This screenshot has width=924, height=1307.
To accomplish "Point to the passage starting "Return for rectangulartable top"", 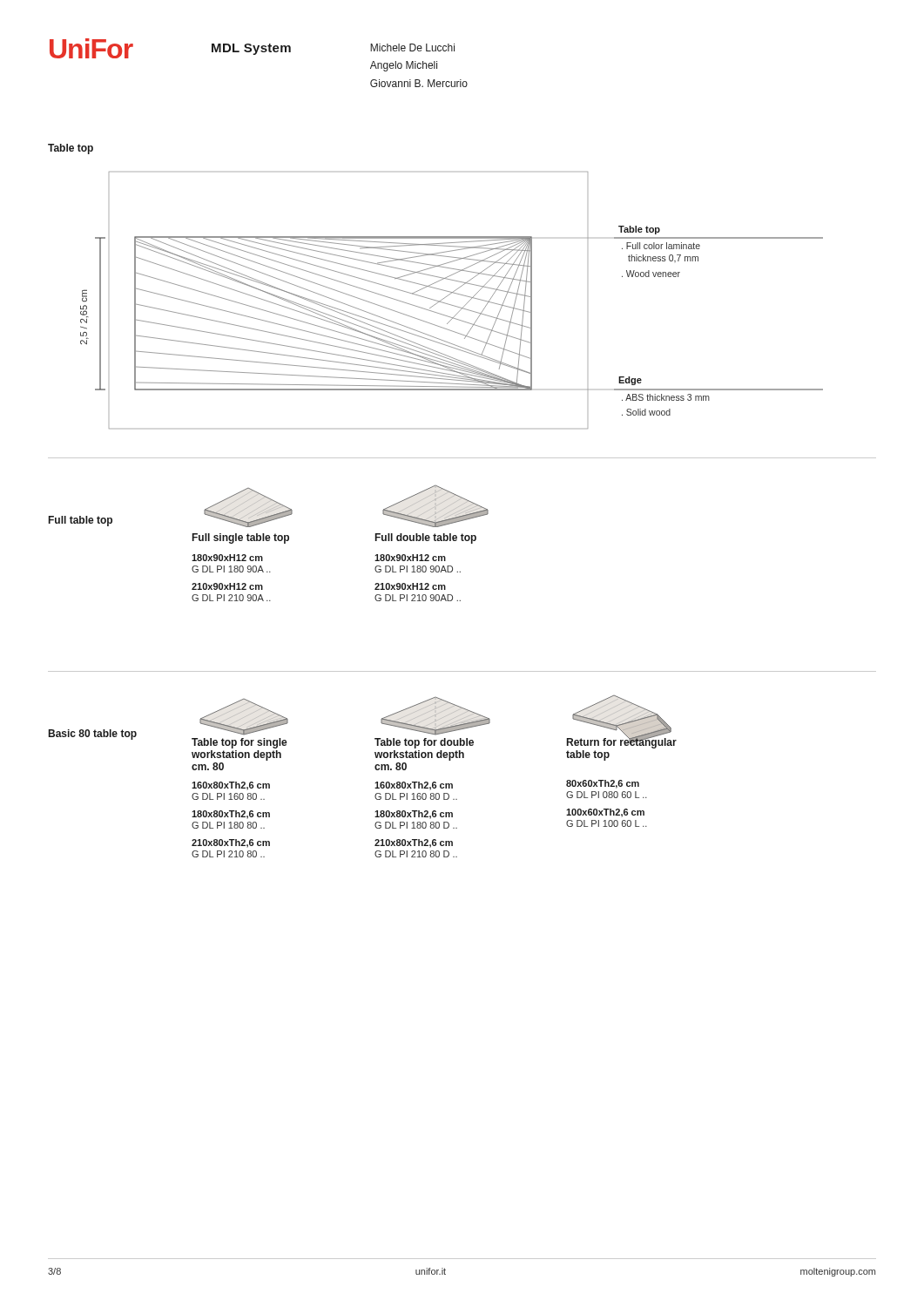I will pyautogui.click(x=621, y=782).
